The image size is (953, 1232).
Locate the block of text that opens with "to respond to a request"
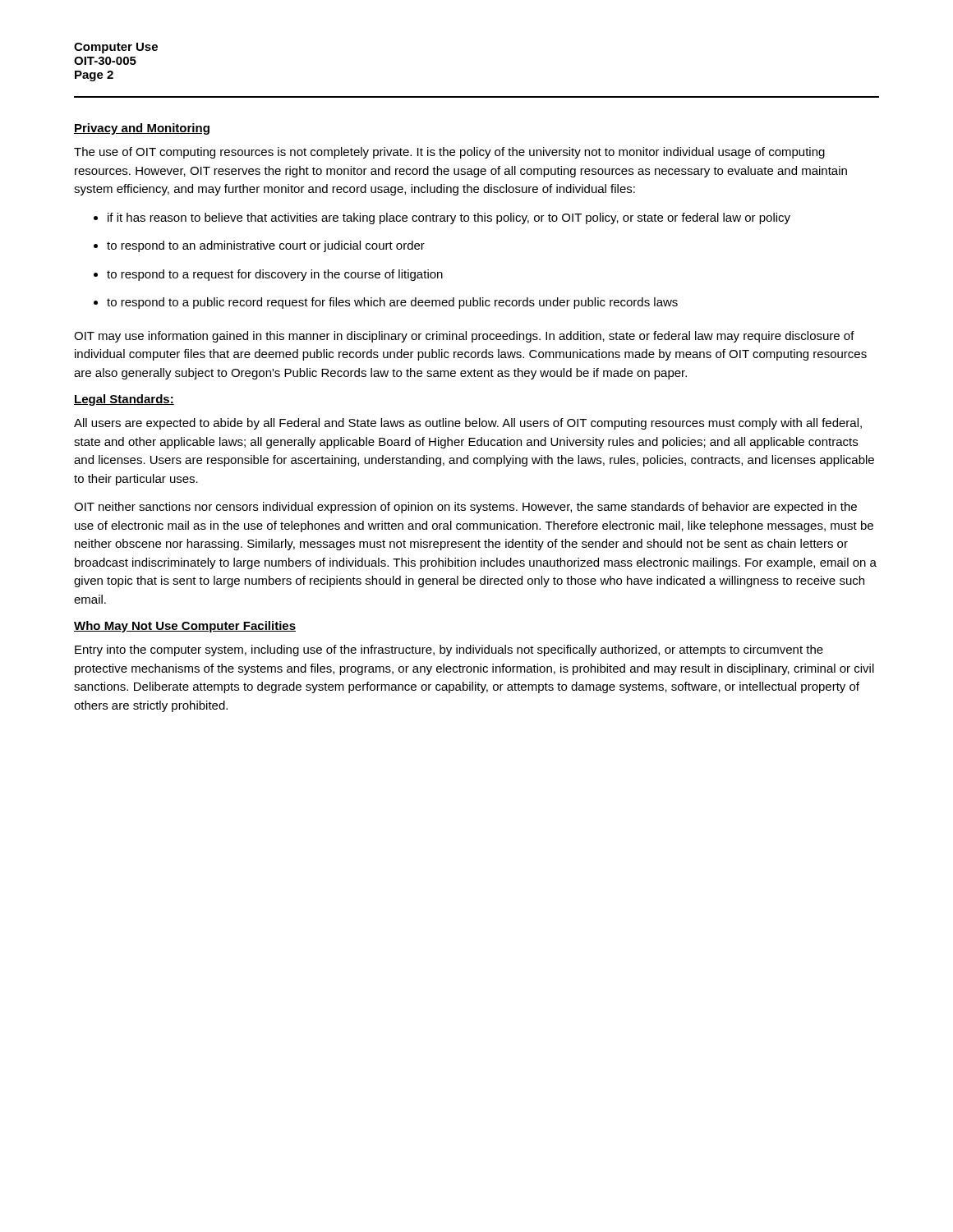pos(275,274)
